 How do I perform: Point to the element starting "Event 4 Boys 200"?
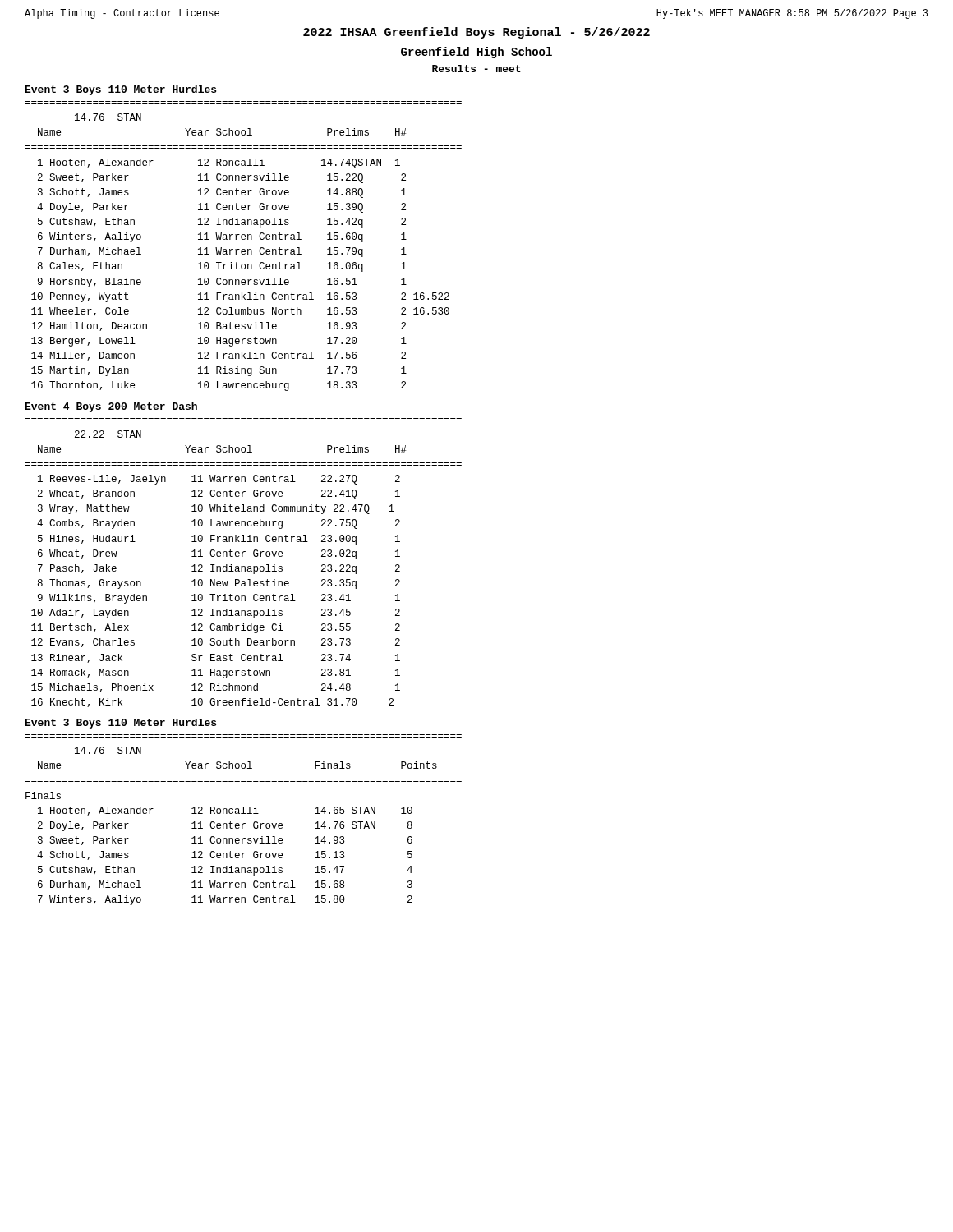pyautogui.click(x=111, y=407)
